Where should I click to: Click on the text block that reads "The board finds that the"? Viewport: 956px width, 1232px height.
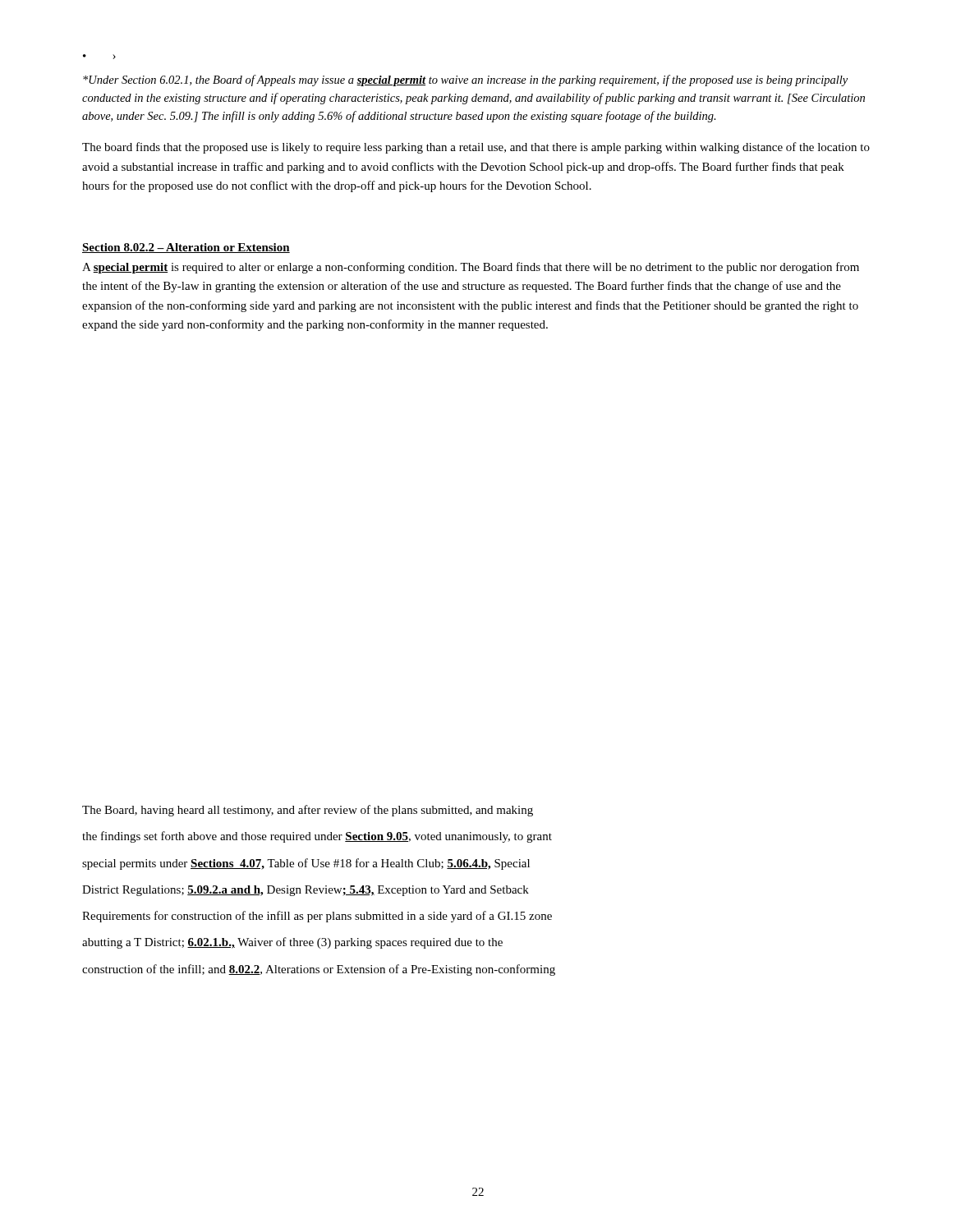(478, 167)
